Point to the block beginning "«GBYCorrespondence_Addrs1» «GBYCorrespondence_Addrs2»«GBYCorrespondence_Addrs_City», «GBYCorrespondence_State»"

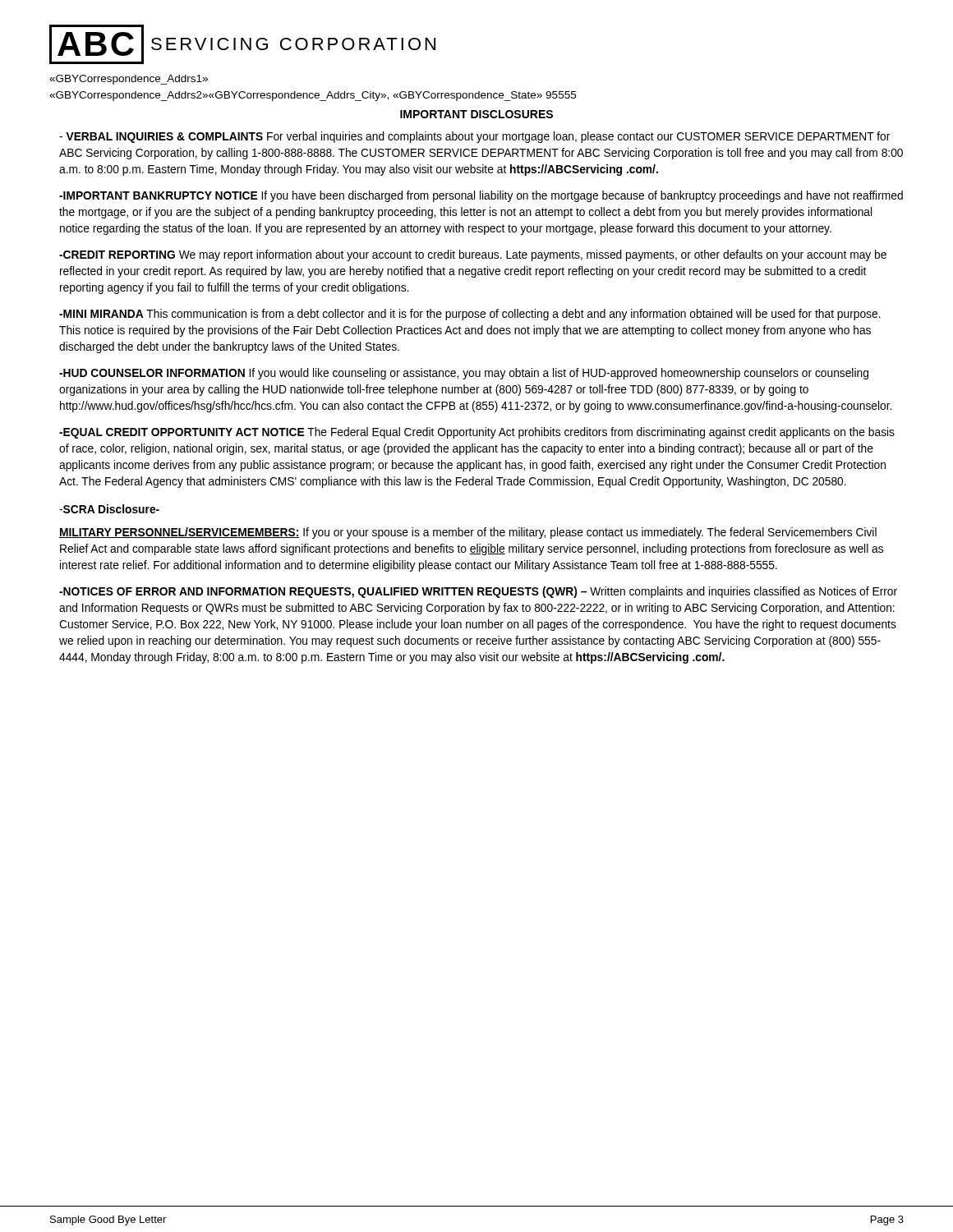pyautogui.click(x=313, y=87)
